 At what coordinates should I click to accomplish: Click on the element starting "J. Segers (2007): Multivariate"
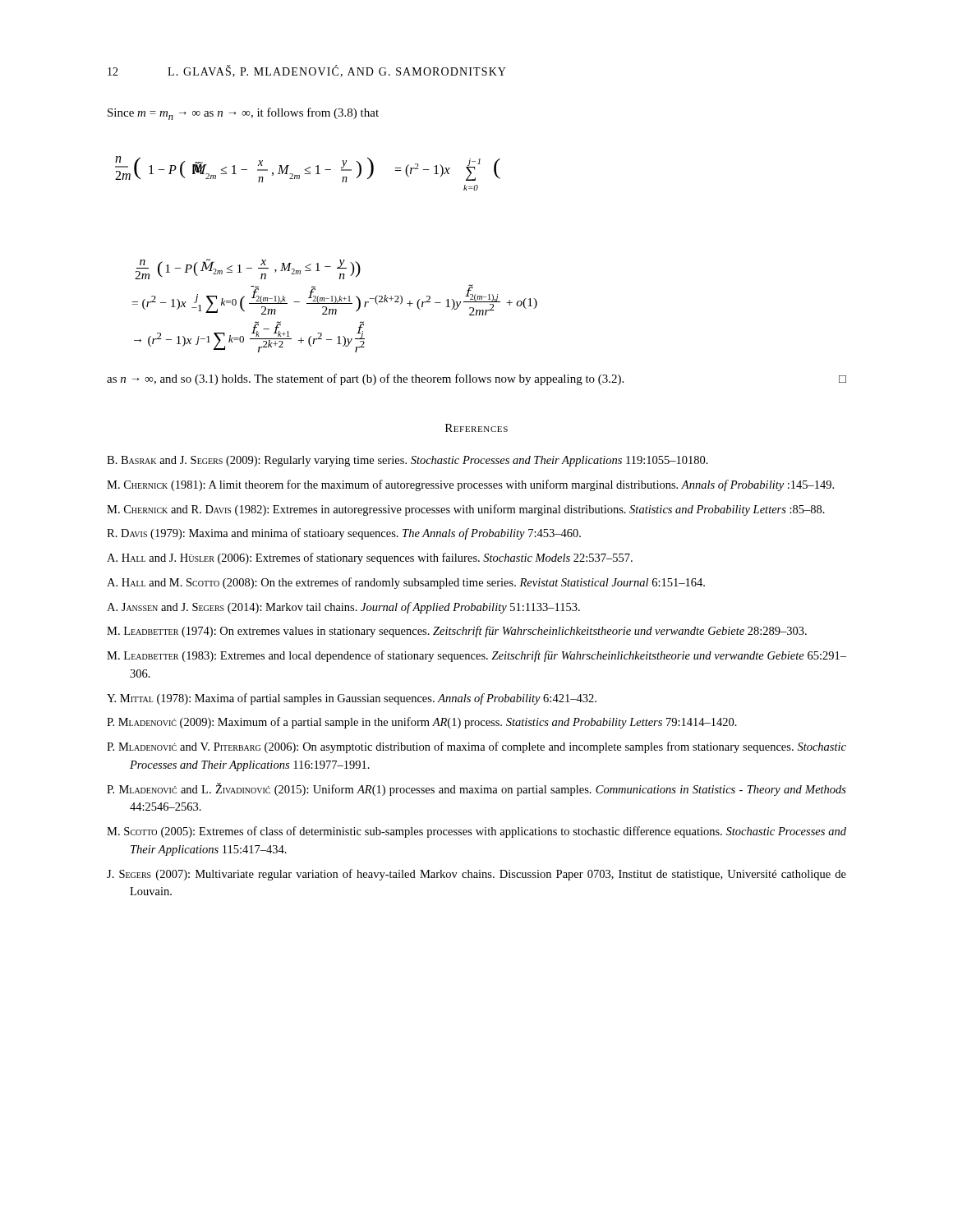coord(476,883)
